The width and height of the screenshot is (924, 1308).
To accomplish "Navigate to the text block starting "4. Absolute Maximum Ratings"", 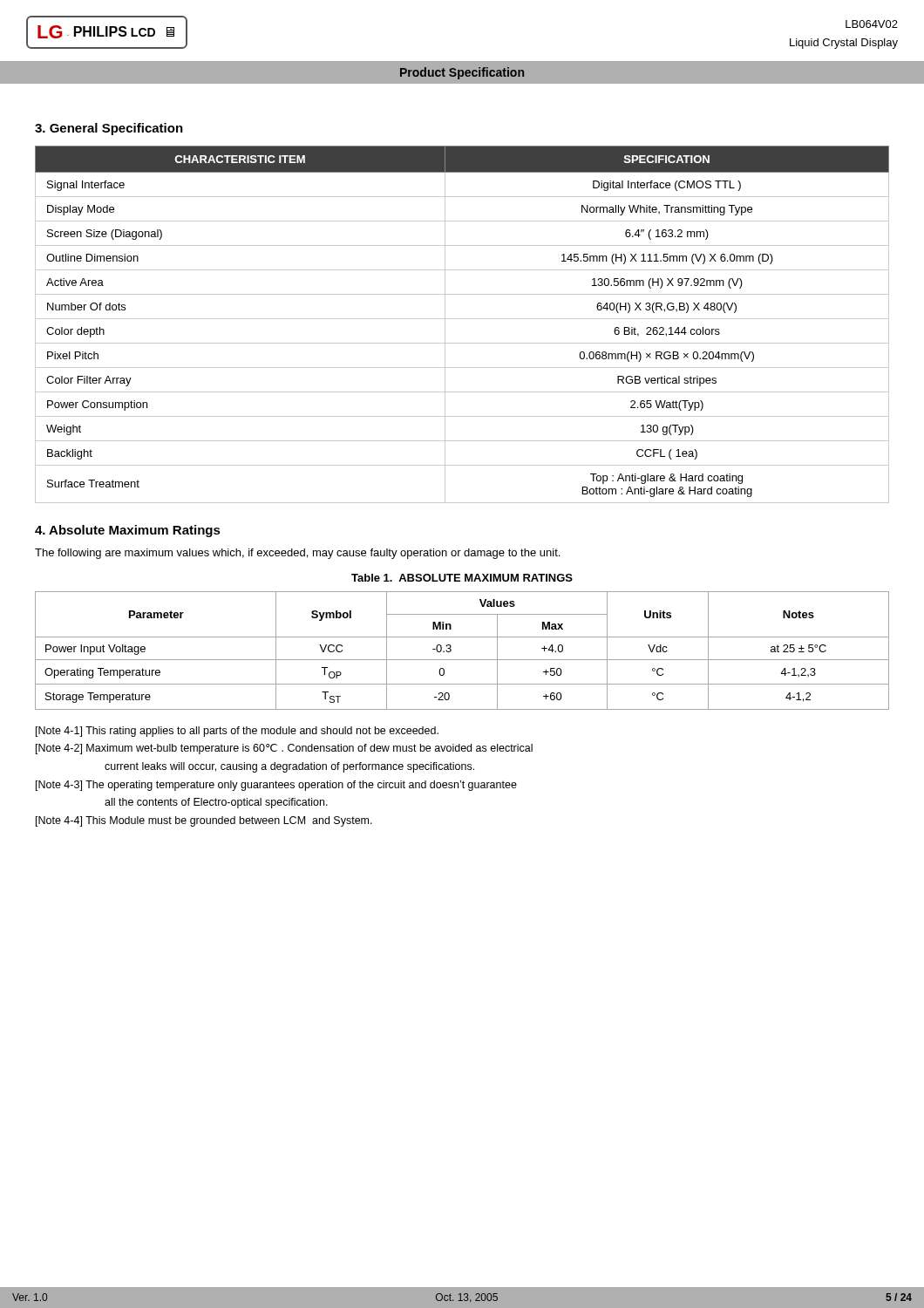I will point(128,529).
